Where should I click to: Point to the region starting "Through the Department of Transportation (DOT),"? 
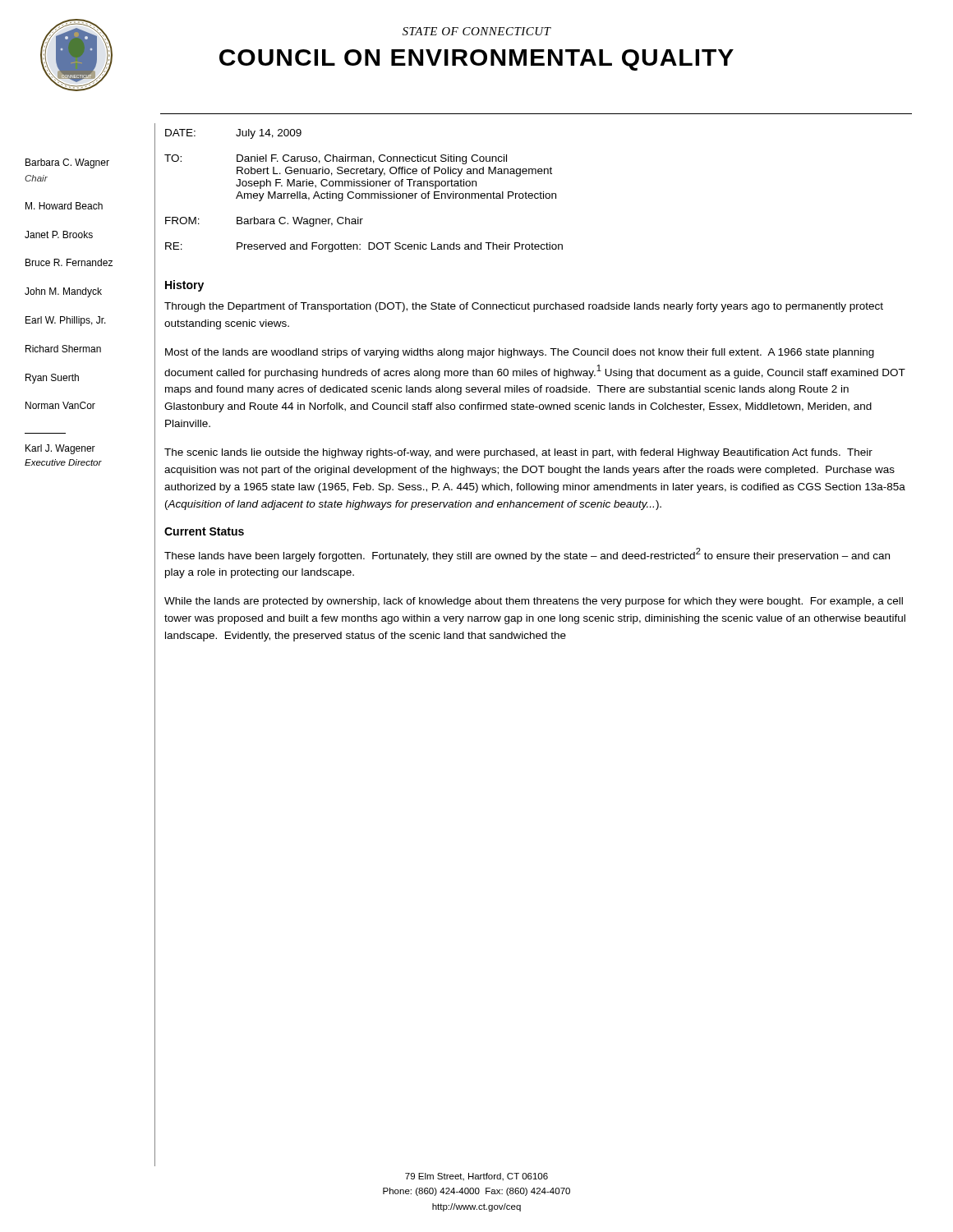(x=524, y=315)
